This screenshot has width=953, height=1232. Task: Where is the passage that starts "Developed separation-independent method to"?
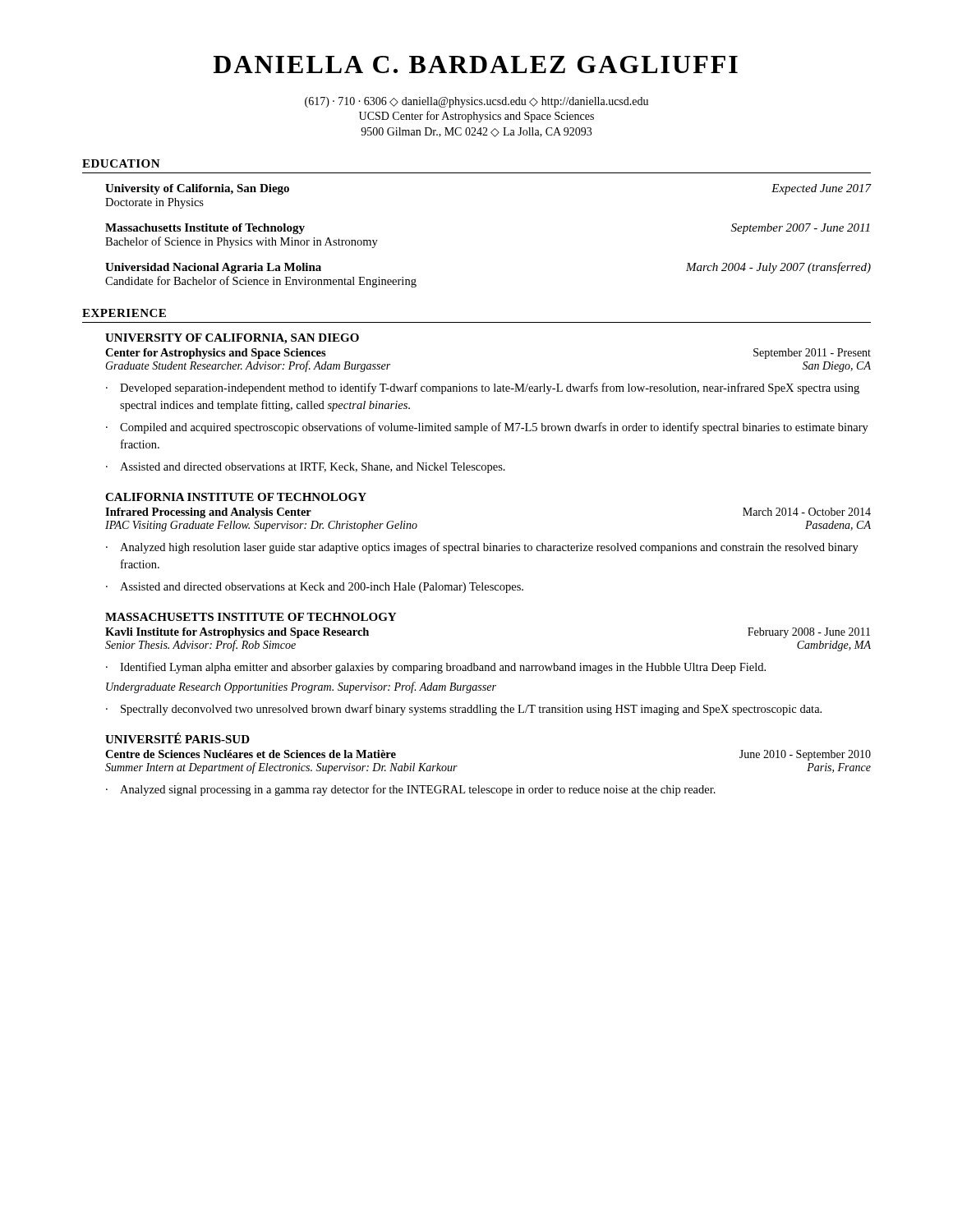coord(490,396)
